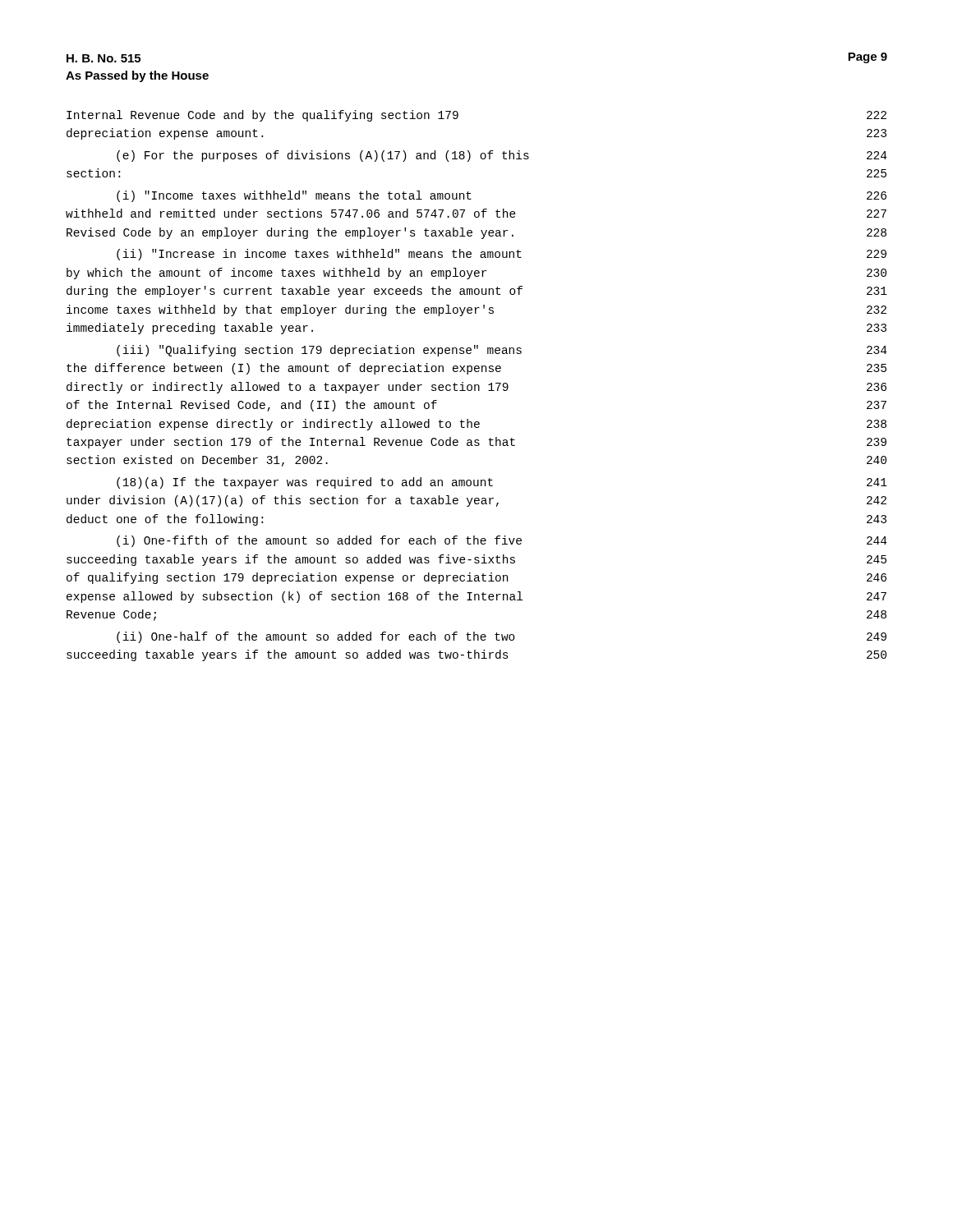953x1232 pixels.
Task: Locate the element starting "of qualifying section 179"
Action: coord(476,579)
